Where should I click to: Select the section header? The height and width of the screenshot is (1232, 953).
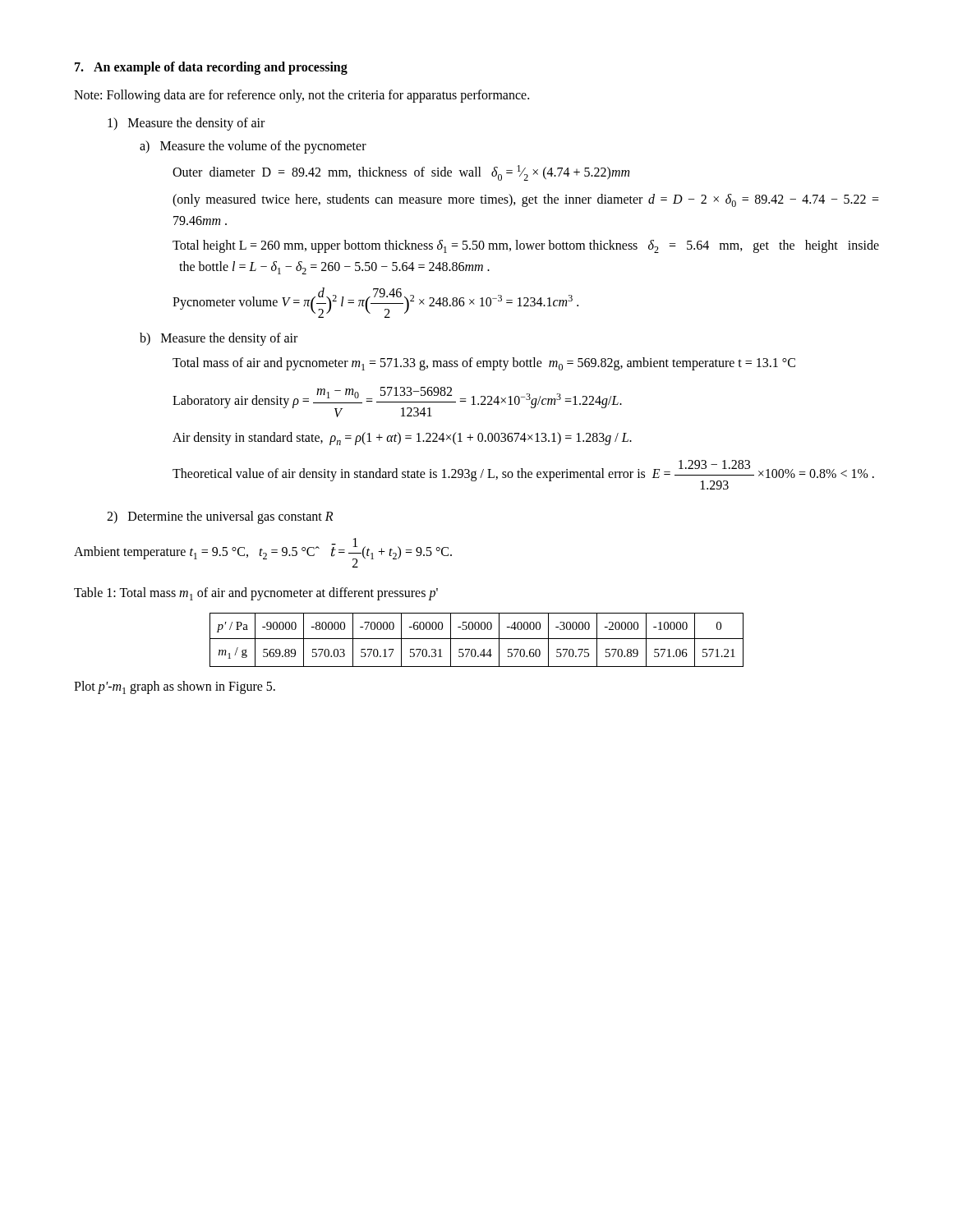tap(211, 67)
